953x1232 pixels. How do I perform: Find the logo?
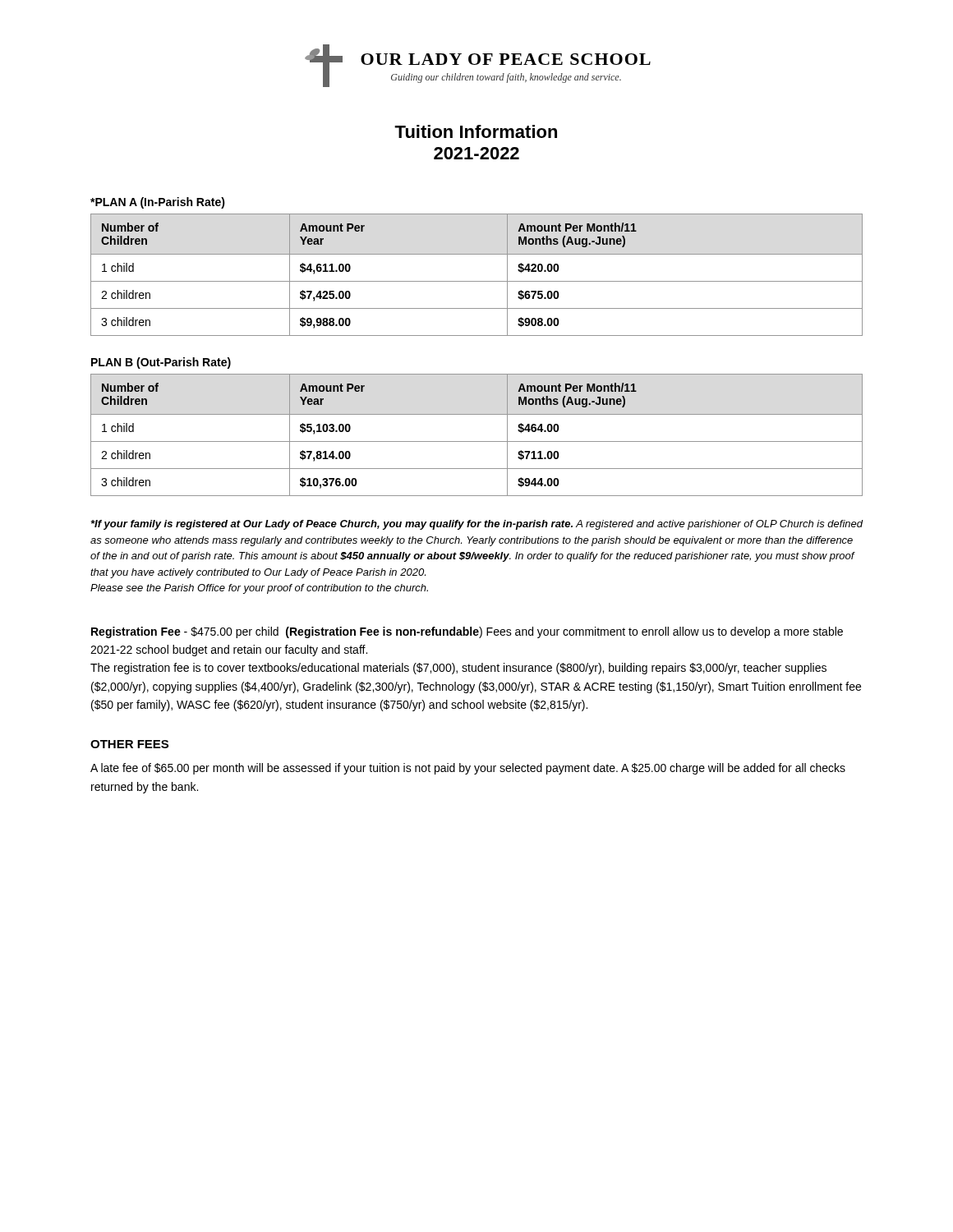pos(476,67)
